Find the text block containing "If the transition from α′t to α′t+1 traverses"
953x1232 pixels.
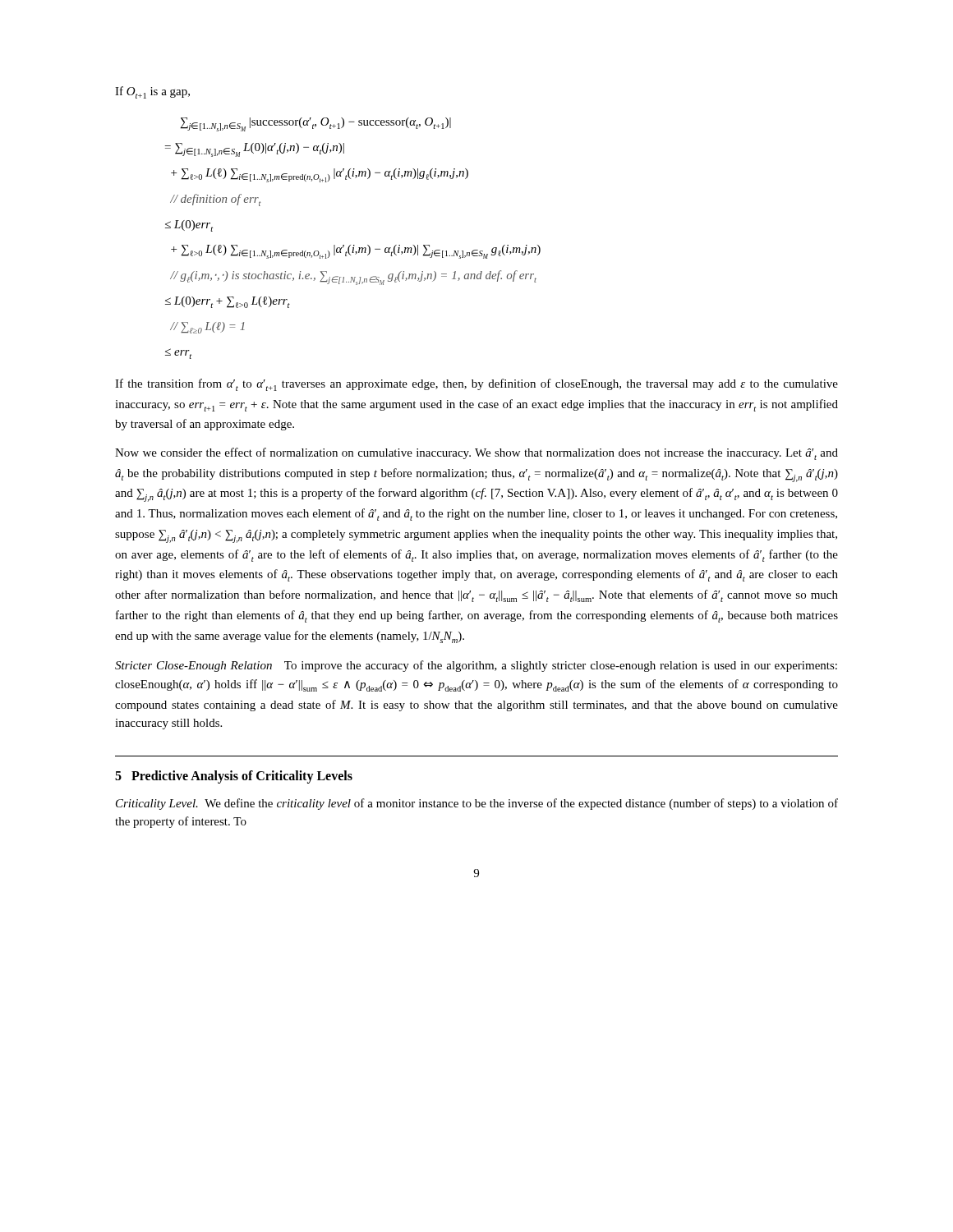pos(476,404)
